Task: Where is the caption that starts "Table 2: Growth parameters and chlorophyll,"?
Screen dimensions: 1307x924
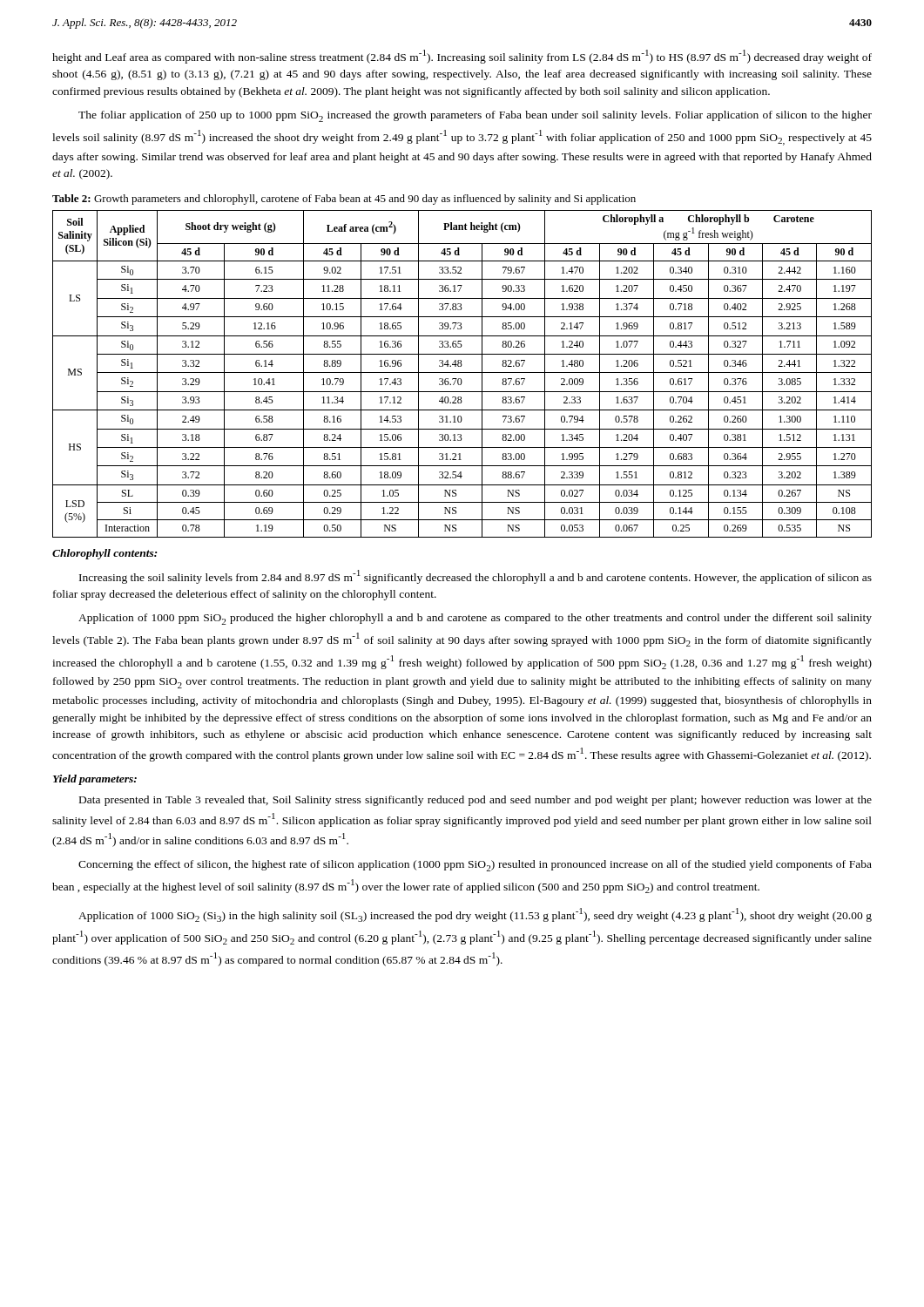Action: coord(344,198)
